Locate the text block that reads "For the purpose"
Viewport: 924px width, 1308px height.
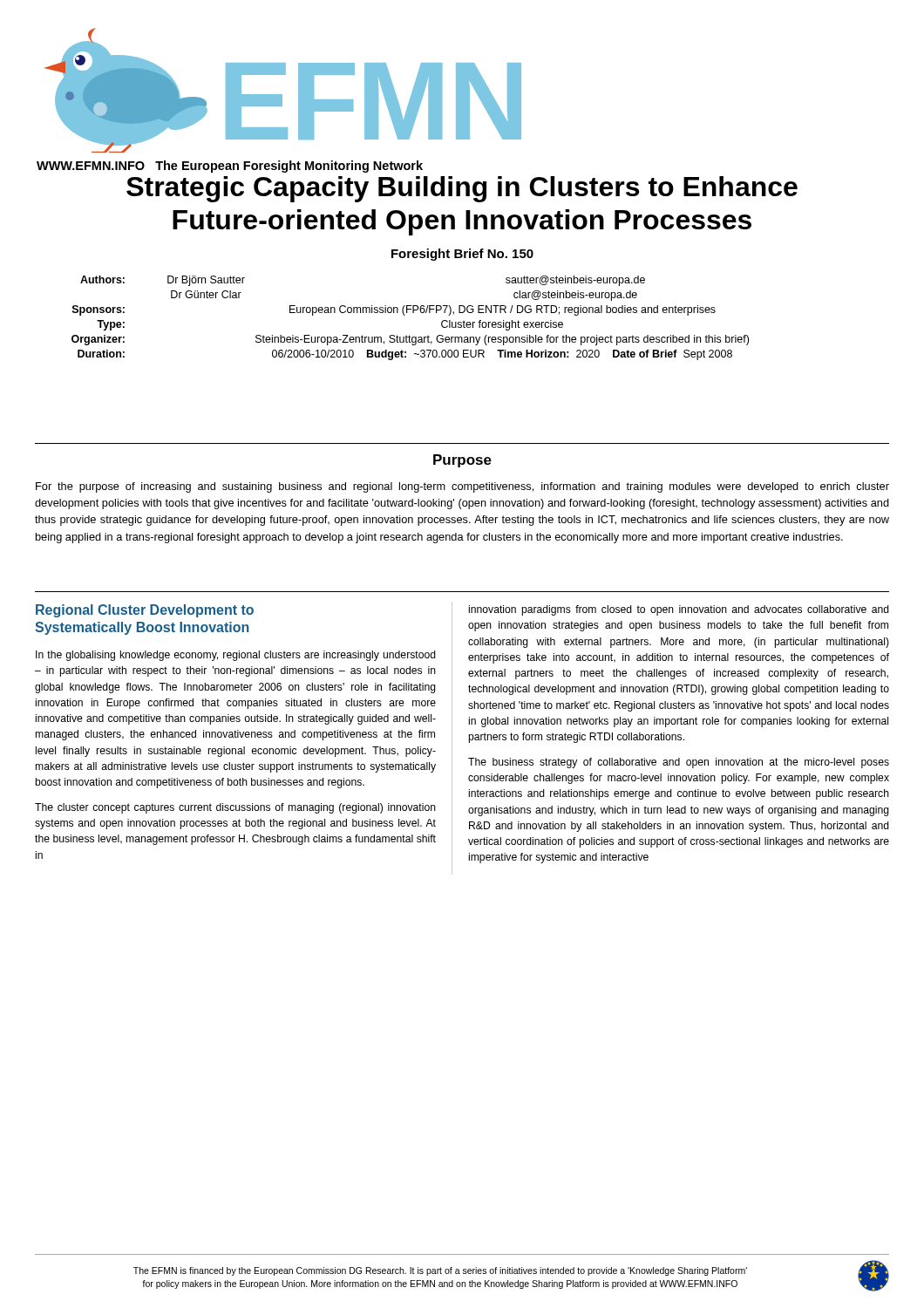[462, 511]
